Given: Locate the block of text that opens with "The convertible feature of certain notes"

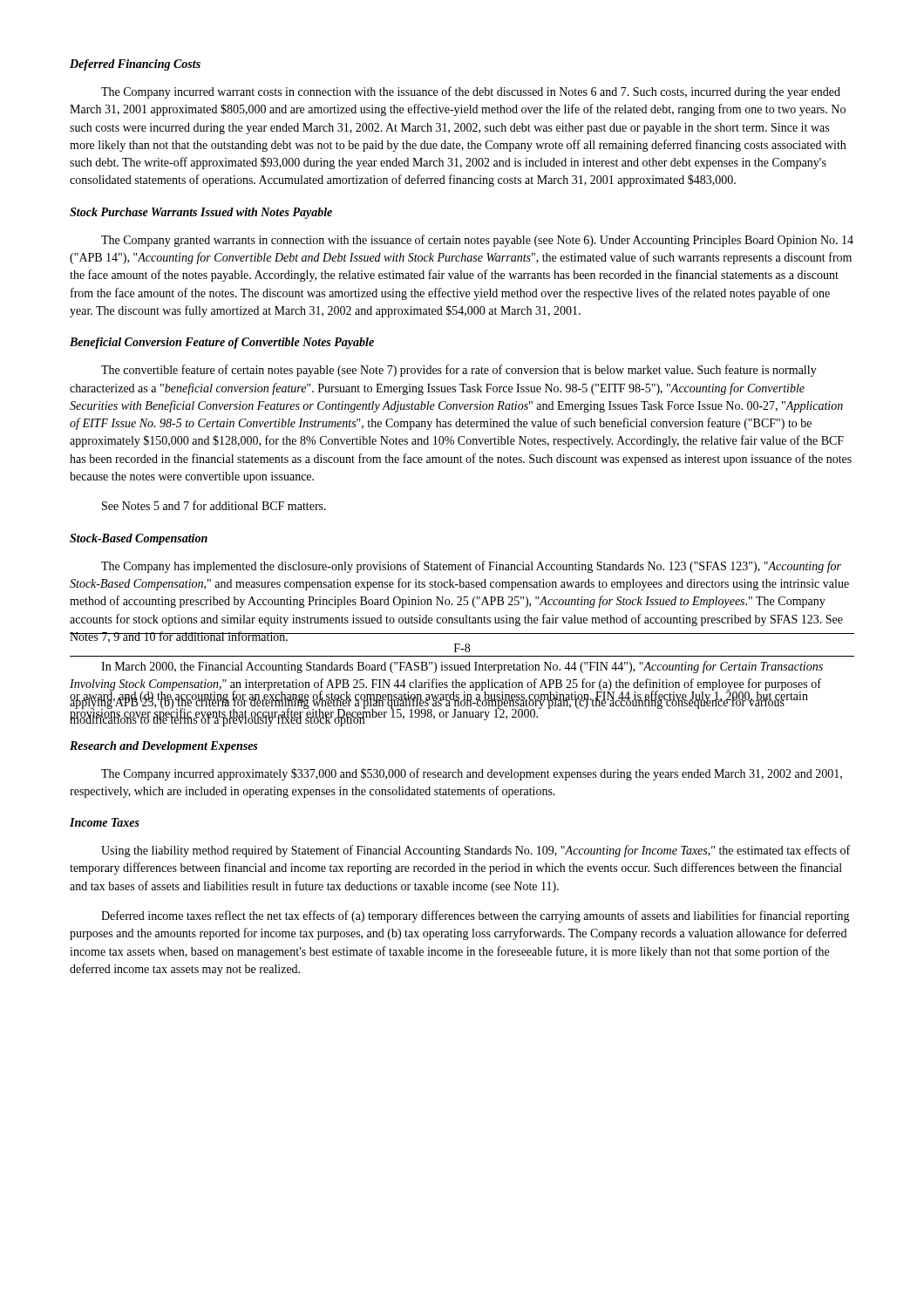Looking at the screenshot, I should (x=462, y=424).
